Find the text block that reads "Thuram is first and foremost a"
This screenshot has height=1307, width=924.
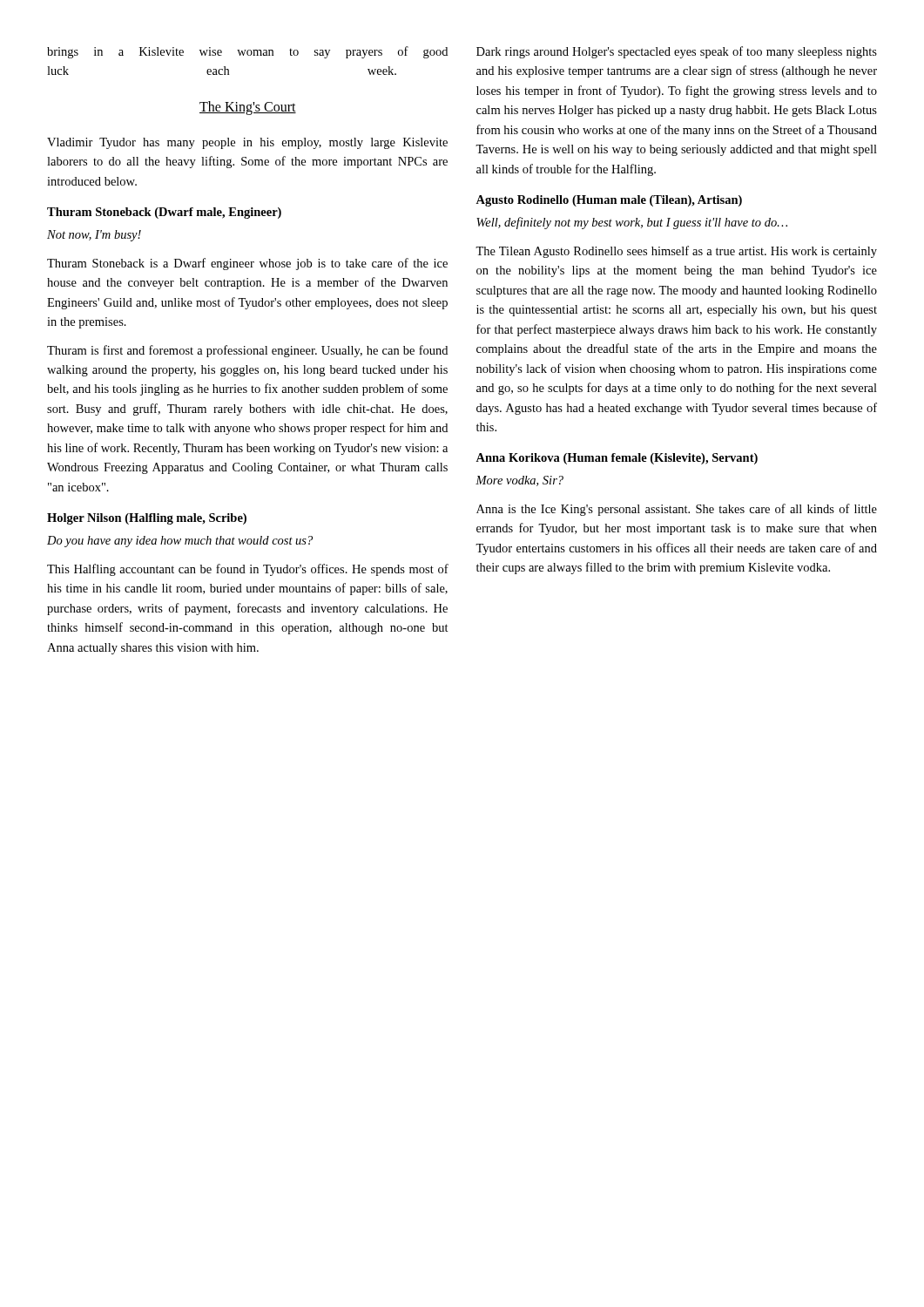tap(248, 419)
